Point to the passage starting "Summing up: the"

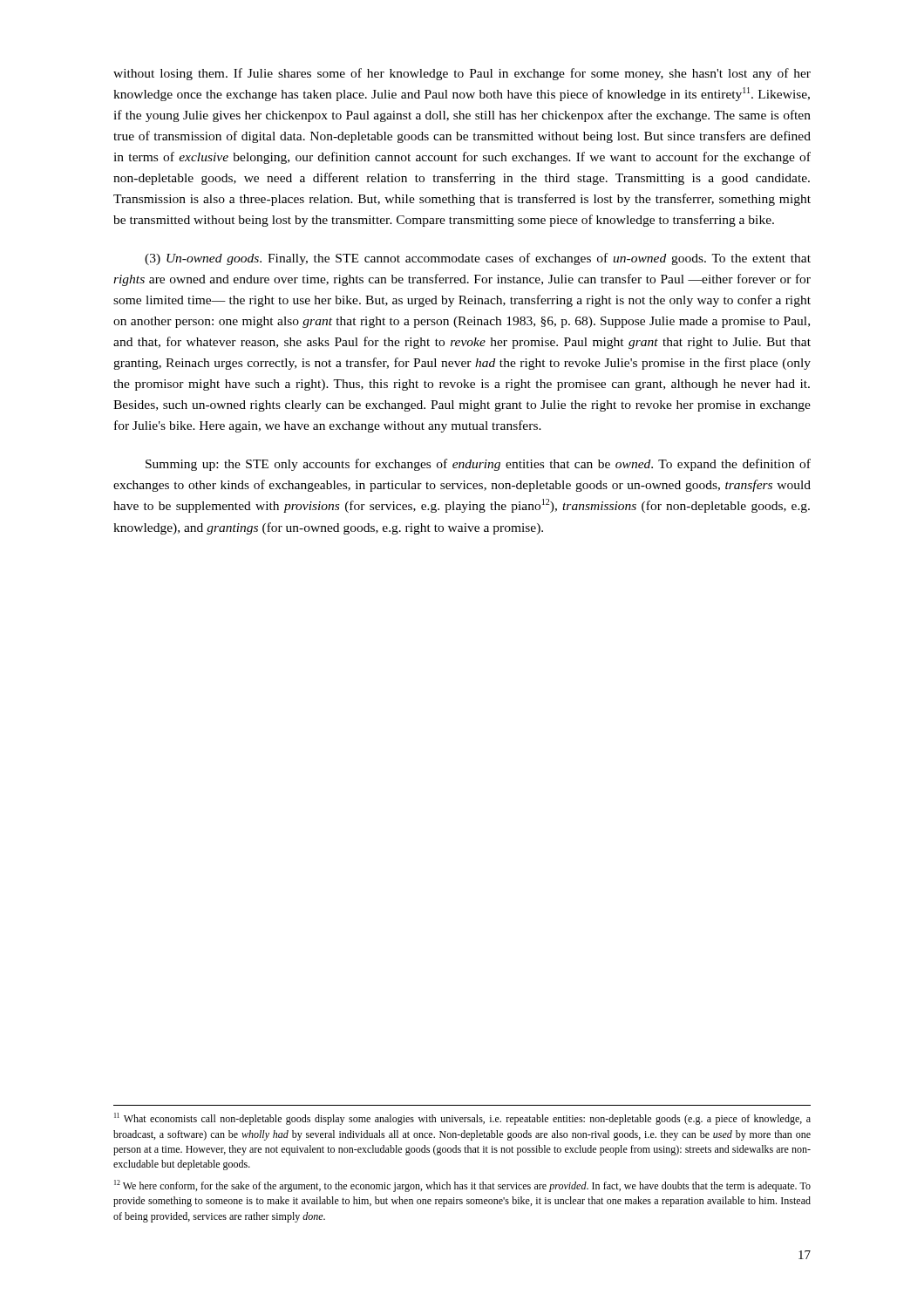pyautogui.click(x=462, y=495)
